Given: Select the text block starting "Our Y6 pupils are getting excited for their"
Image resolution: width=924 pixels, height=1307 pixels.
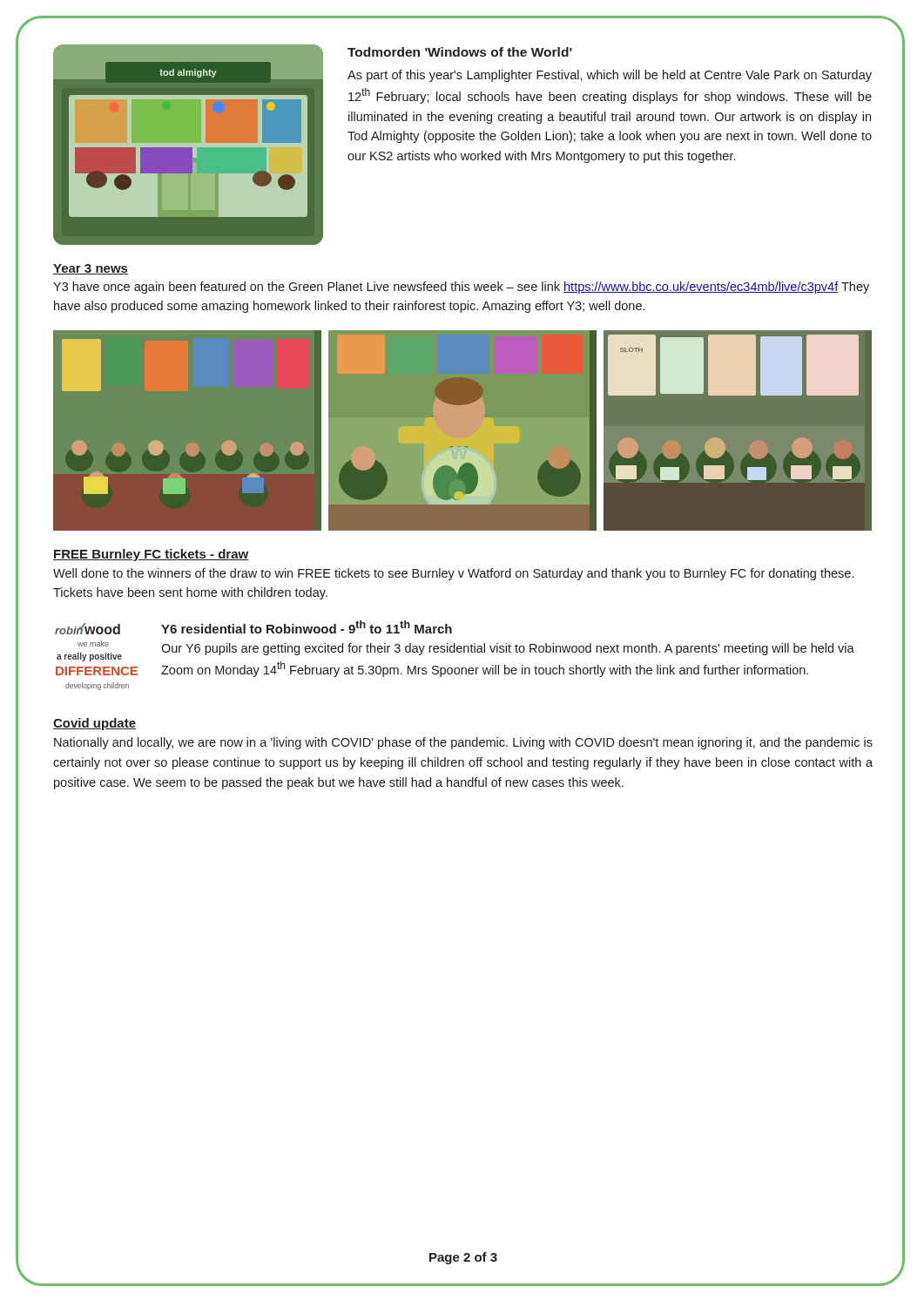Looking at the screenshot, I should point(517,659).
